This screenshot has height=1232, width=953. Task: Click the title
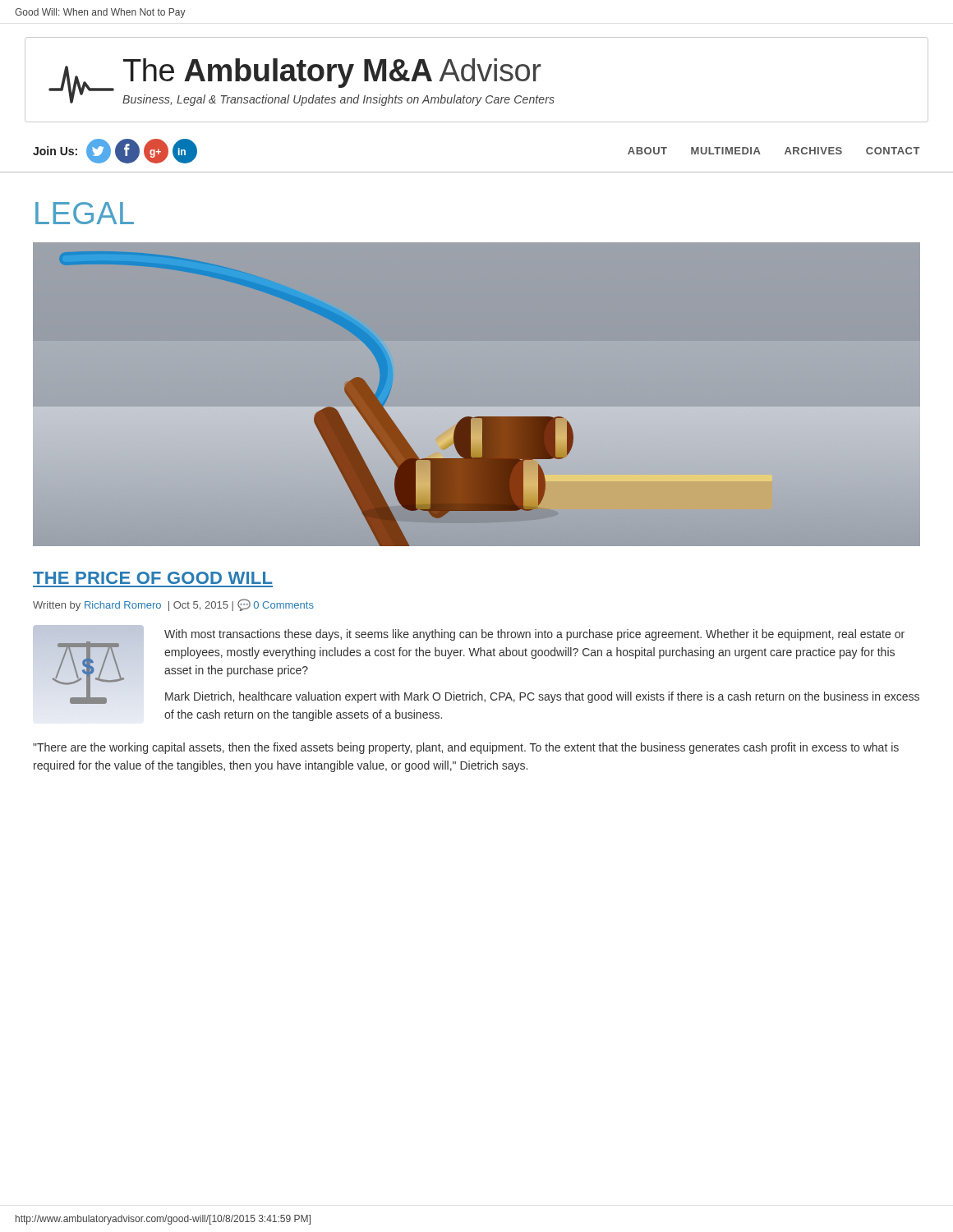tap(153, 578)
